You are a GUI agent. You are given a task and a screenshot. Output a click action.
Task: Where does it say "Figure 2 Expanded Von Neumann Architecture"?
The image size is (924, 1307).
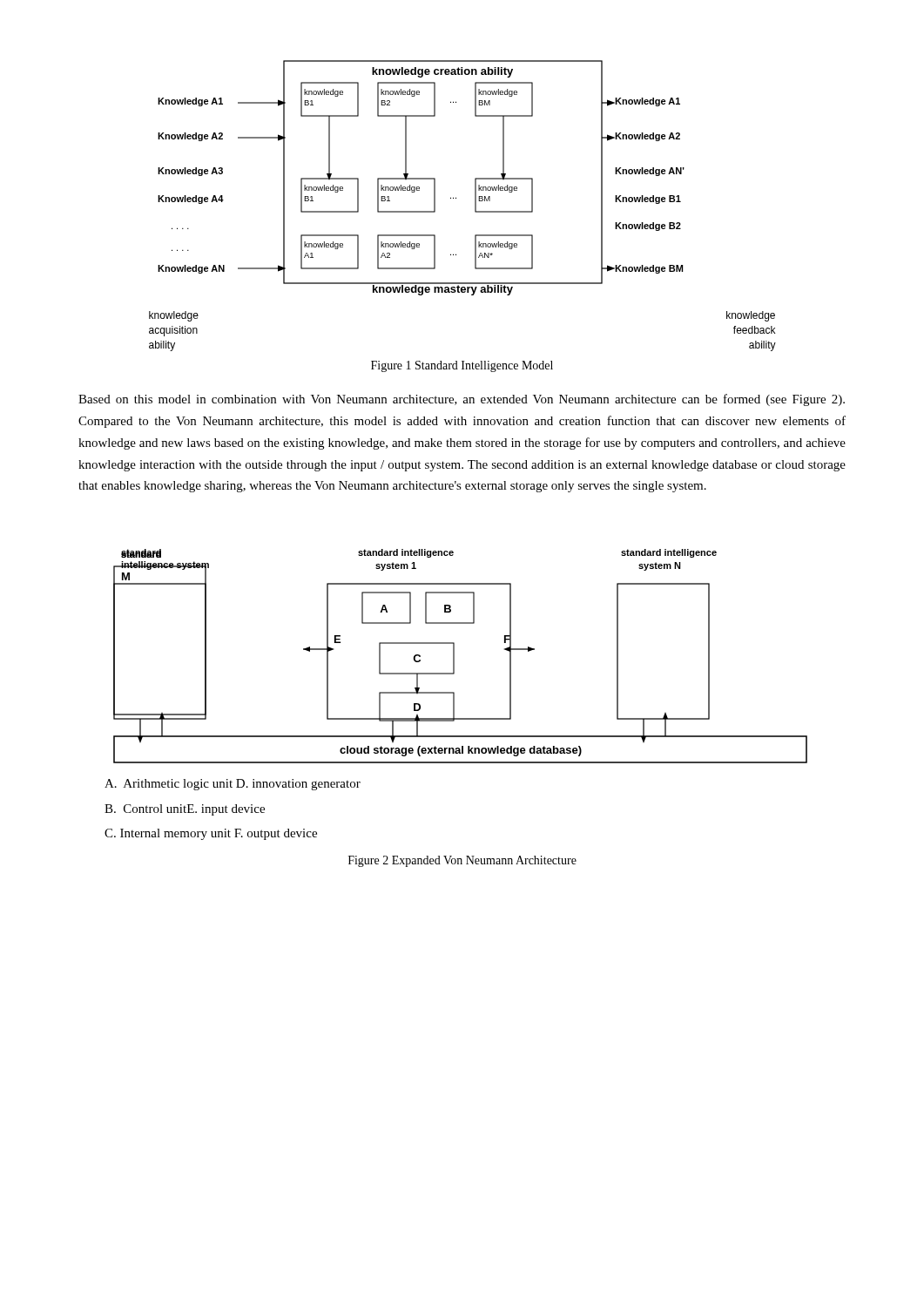(462, 860)
